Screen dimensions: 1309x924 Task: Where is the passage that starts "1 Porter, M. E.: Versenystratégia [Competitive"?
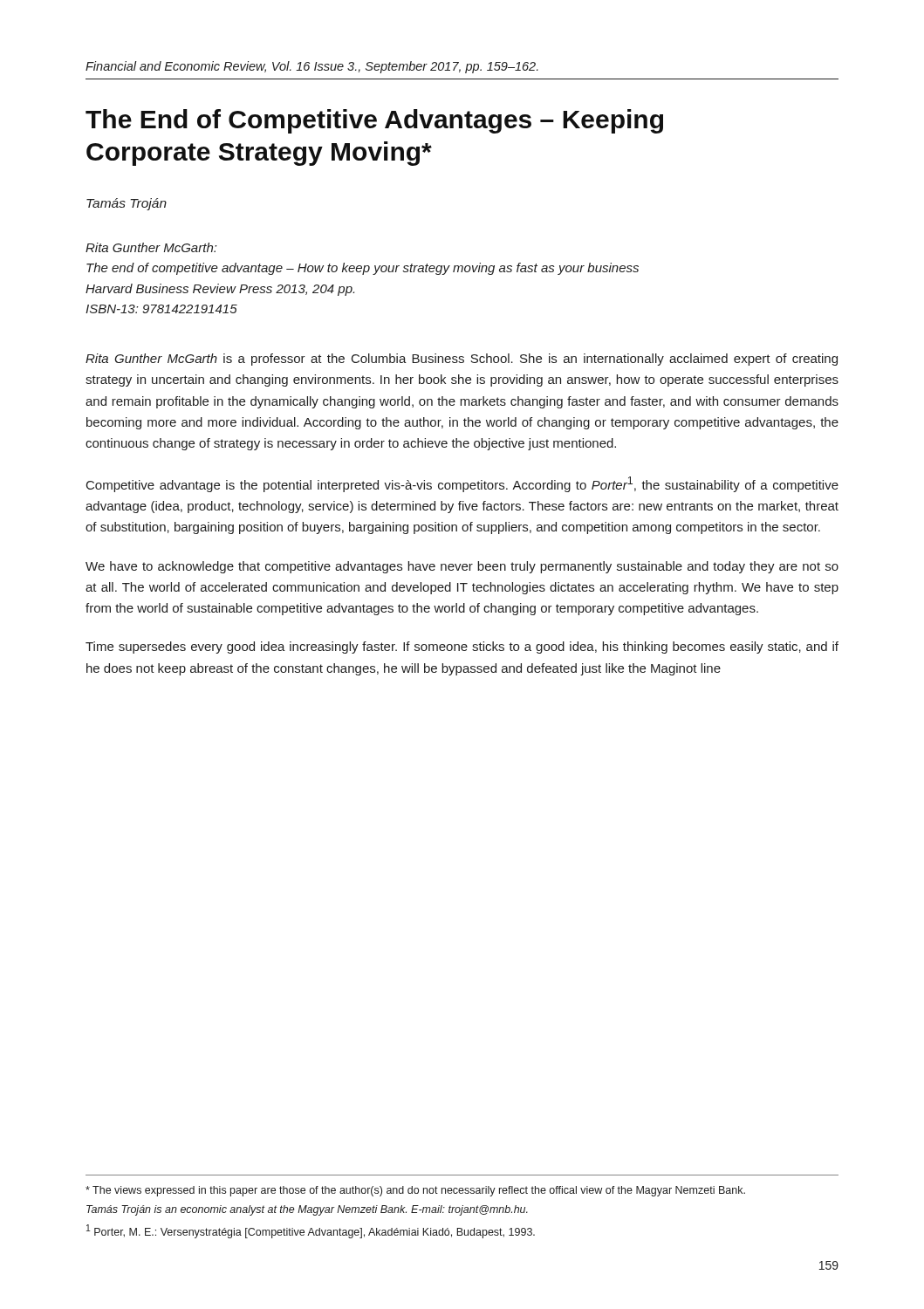311,1231
